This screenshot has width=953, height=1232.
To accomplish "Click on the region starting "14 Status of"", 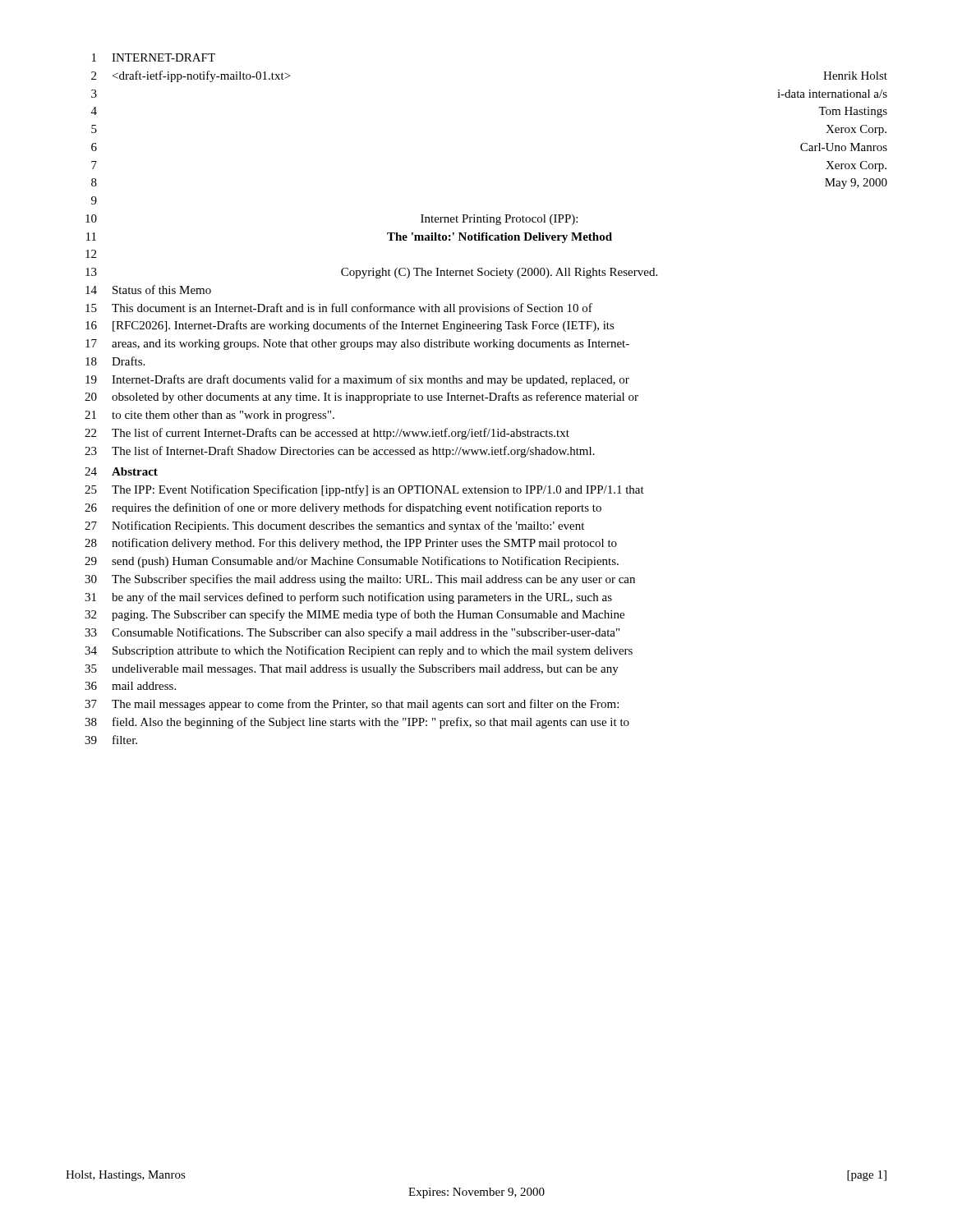I will (148, 290).
